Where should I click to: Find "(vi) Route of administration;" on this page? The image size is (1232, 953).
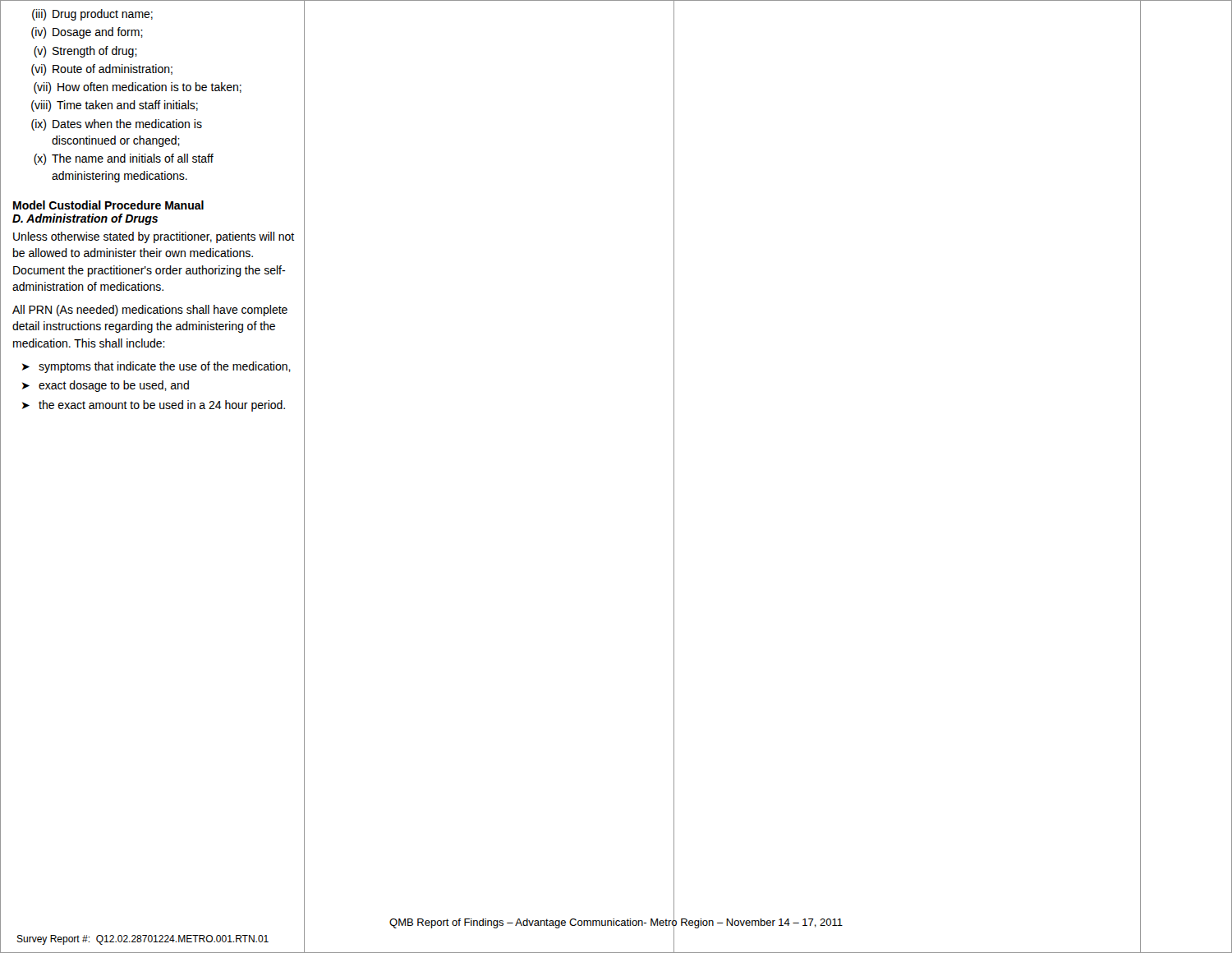93,69
